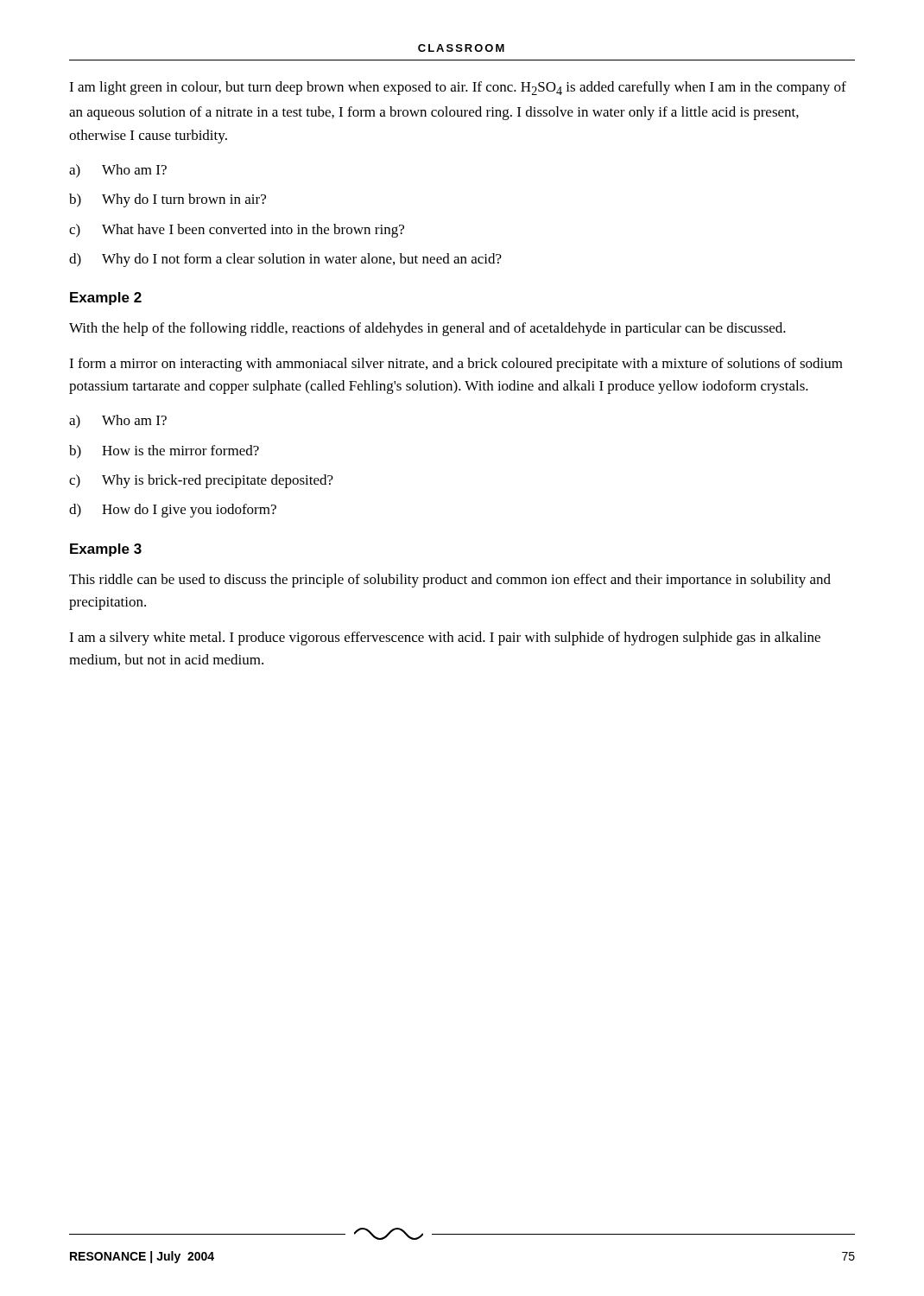Screen dimensions: 1296x924
Task: Point to the region starting "With the help of the following"
Action: [x=428, y=328]
